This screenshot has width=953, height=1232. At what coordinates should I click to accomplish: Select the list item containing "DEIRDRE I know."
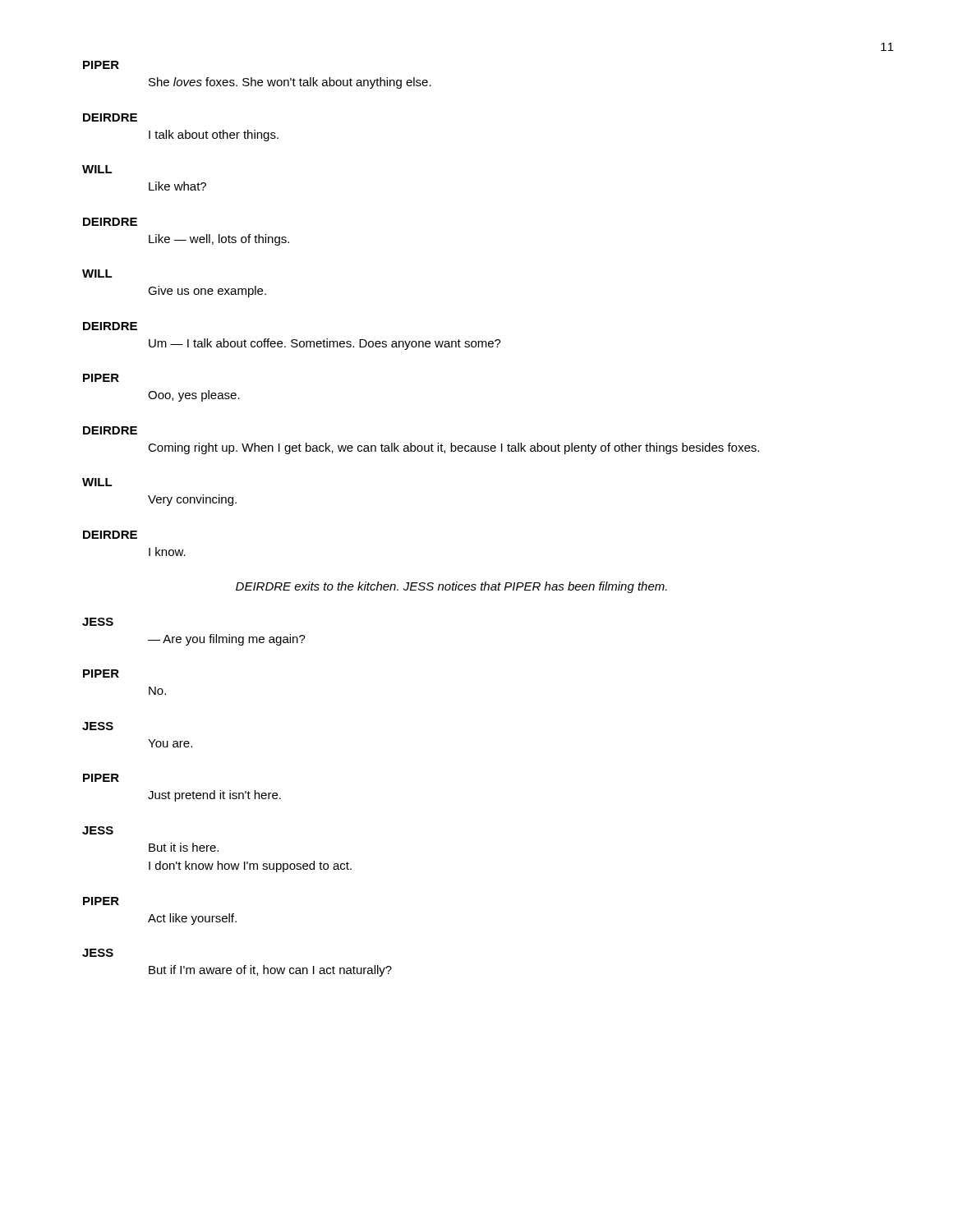point(110,535)
